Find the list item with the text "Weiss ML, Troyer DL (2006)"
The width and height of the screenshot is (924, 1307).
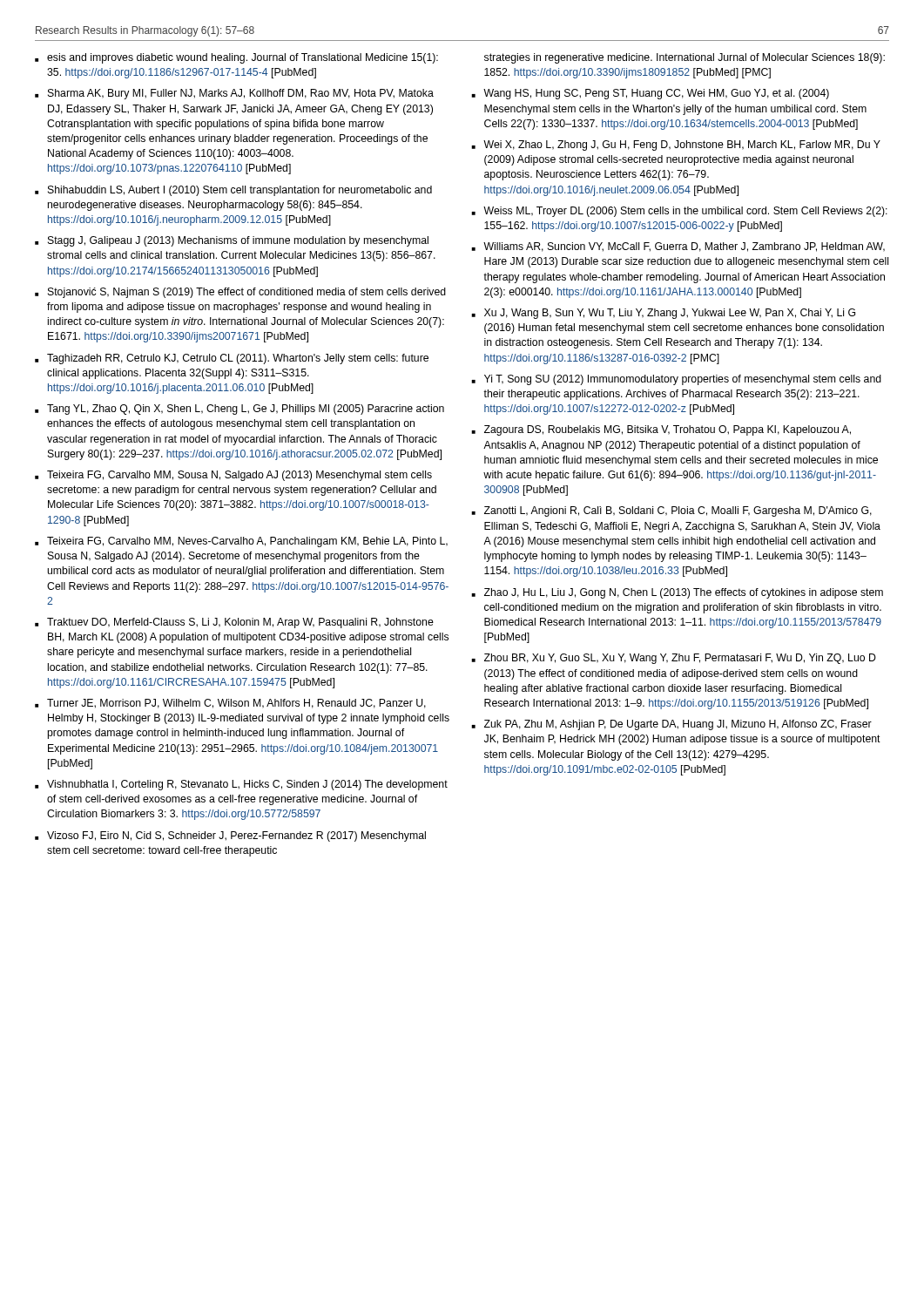(680, 219)
